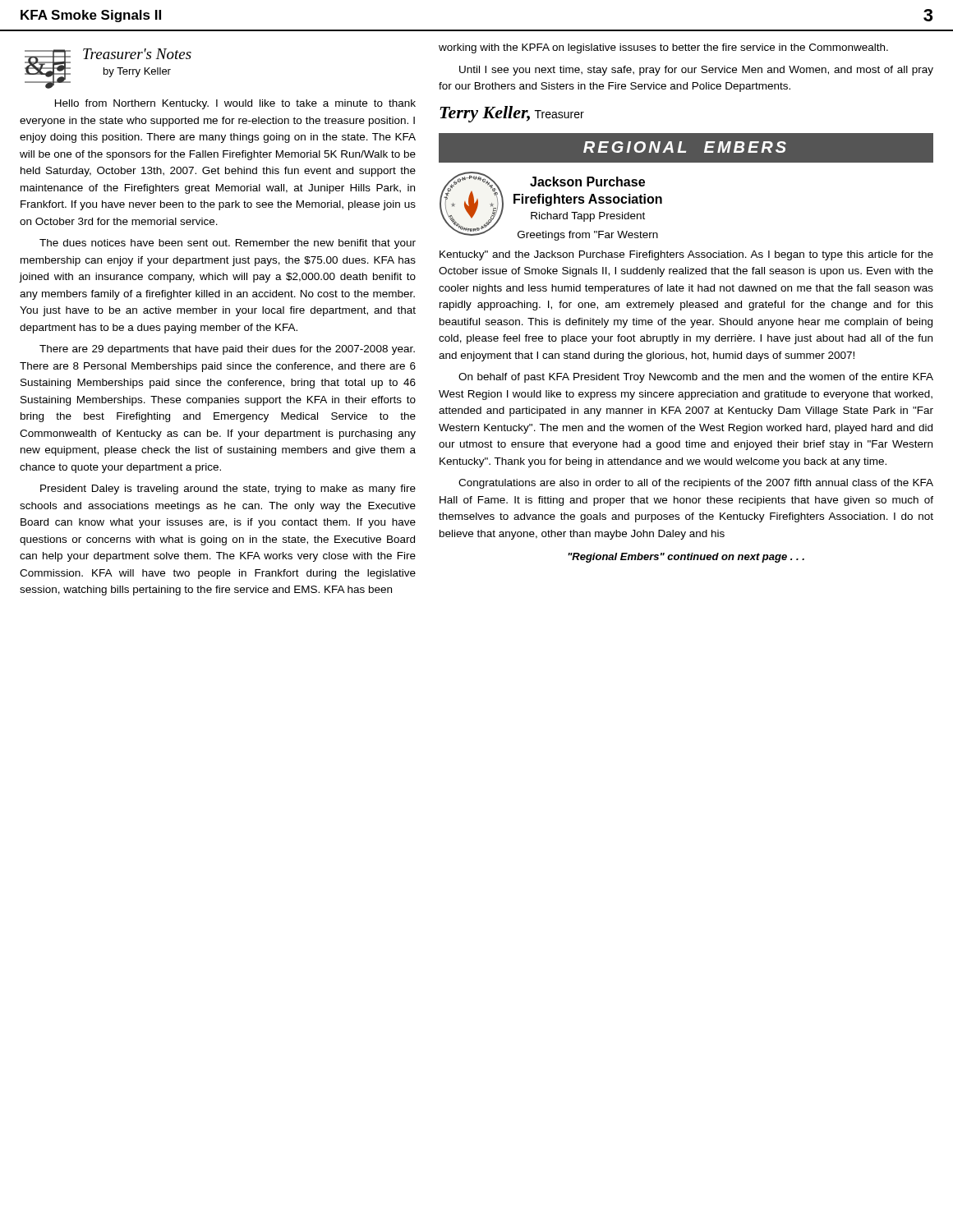Locate the section header that opens with "& Treasurer's Notes by"
This screenshot has height=1232, width=953.
tap(106, 66)
